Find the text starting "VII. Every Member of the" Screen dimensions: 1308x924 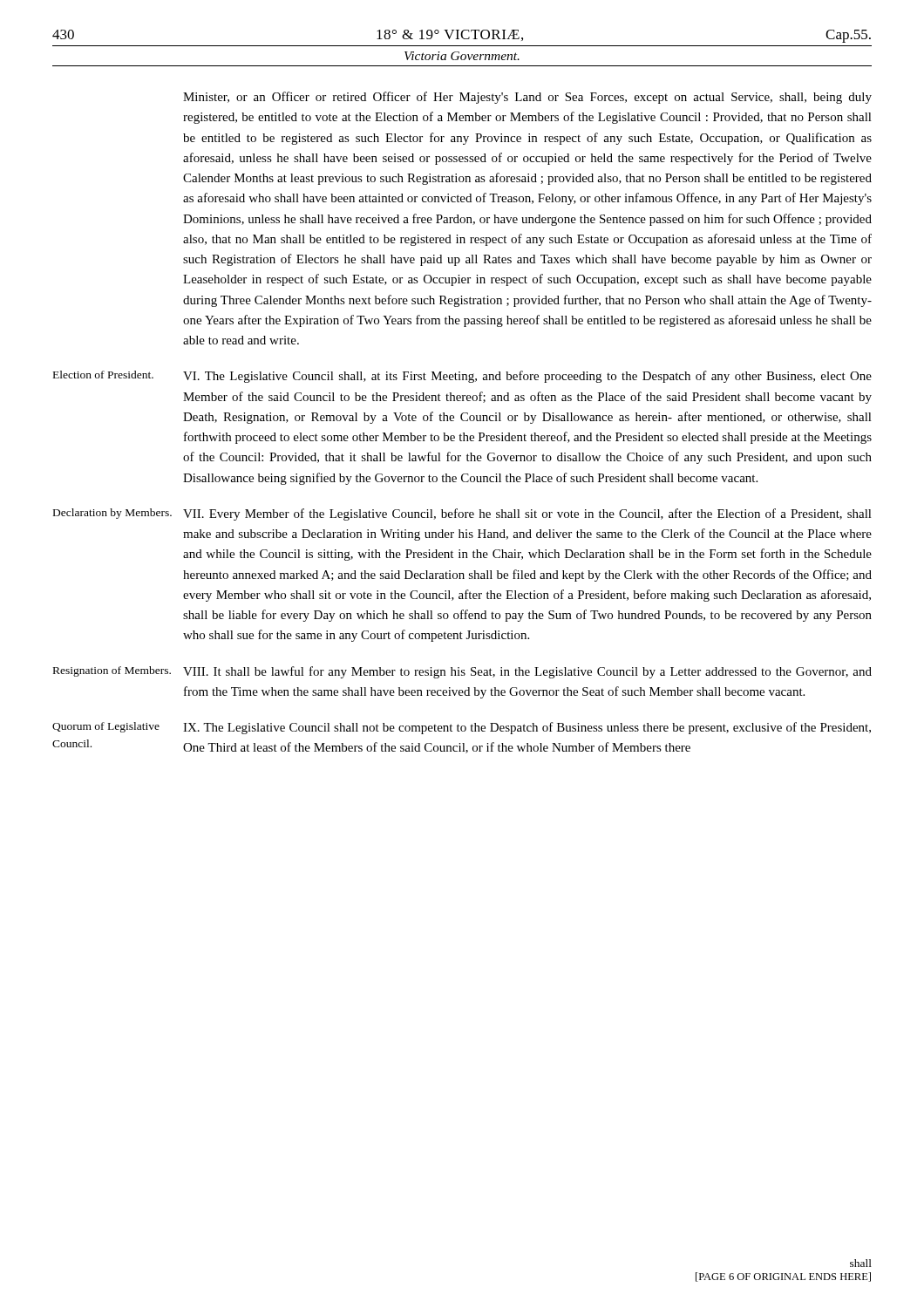point(527,574)
